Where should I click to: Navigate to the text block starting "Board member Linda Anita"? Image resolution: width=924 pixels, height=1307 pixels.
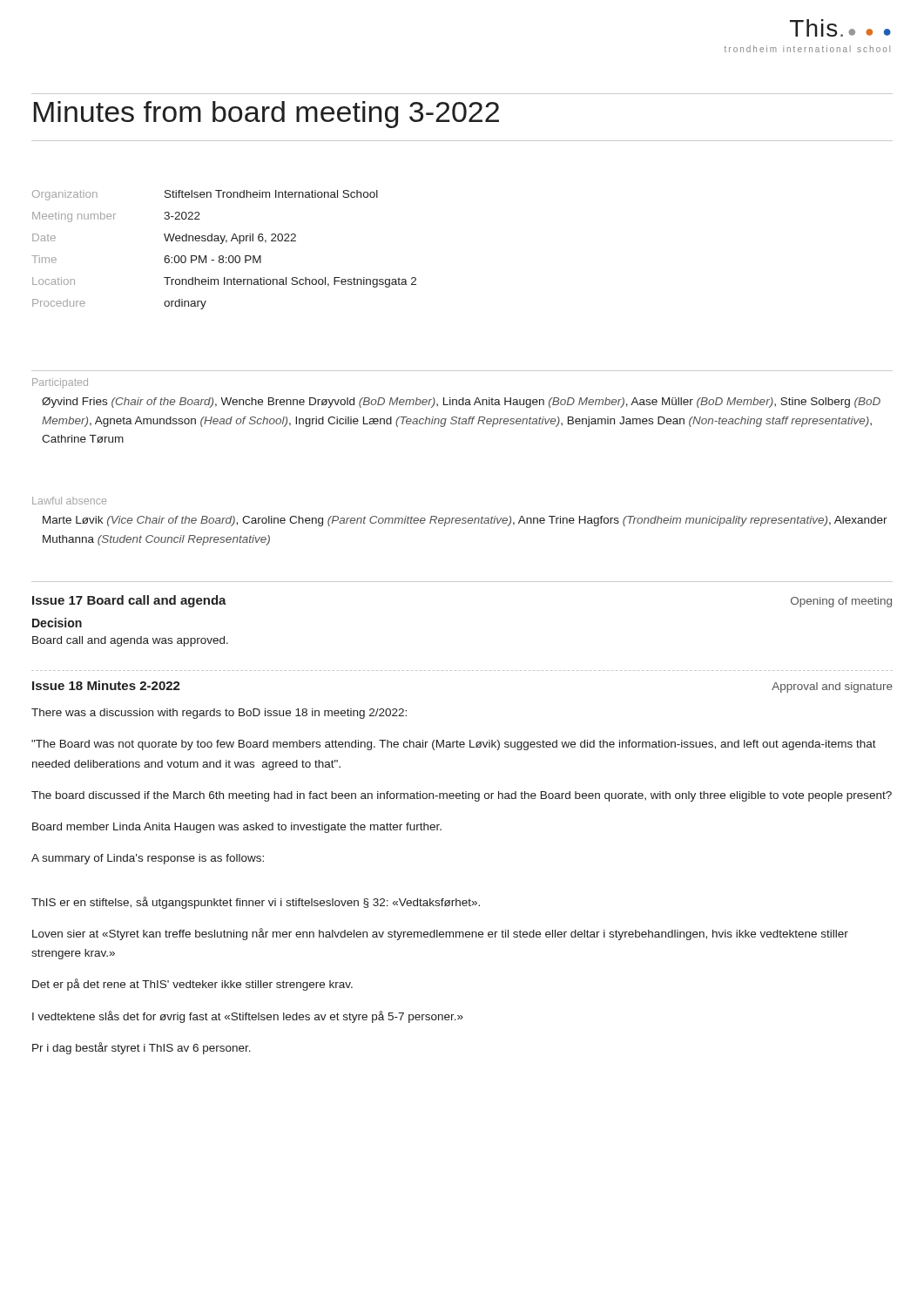tap(237, 827)
